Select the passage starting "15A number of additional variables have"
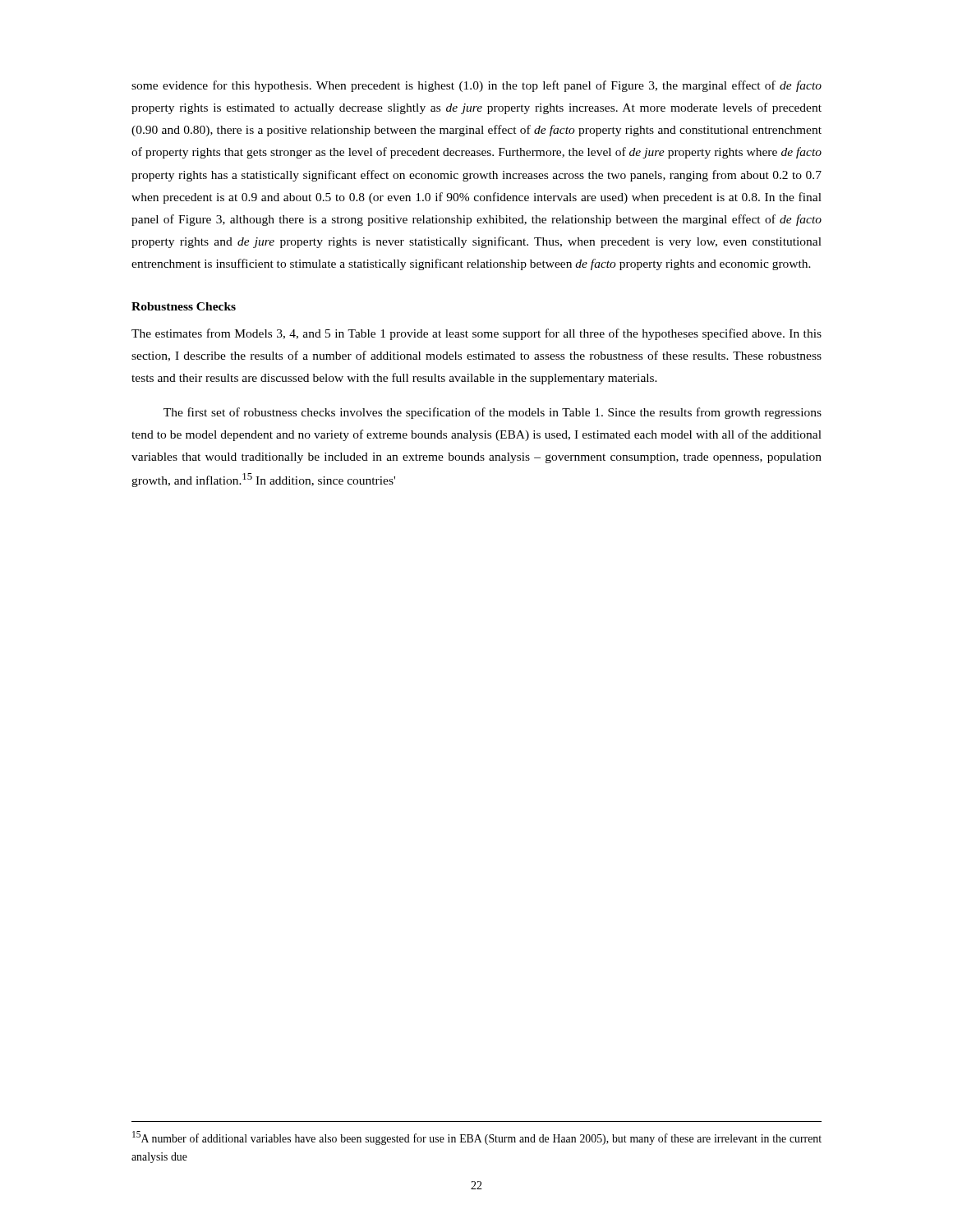The height and width of the screenshot is (1232, 953). point(476,1146)
